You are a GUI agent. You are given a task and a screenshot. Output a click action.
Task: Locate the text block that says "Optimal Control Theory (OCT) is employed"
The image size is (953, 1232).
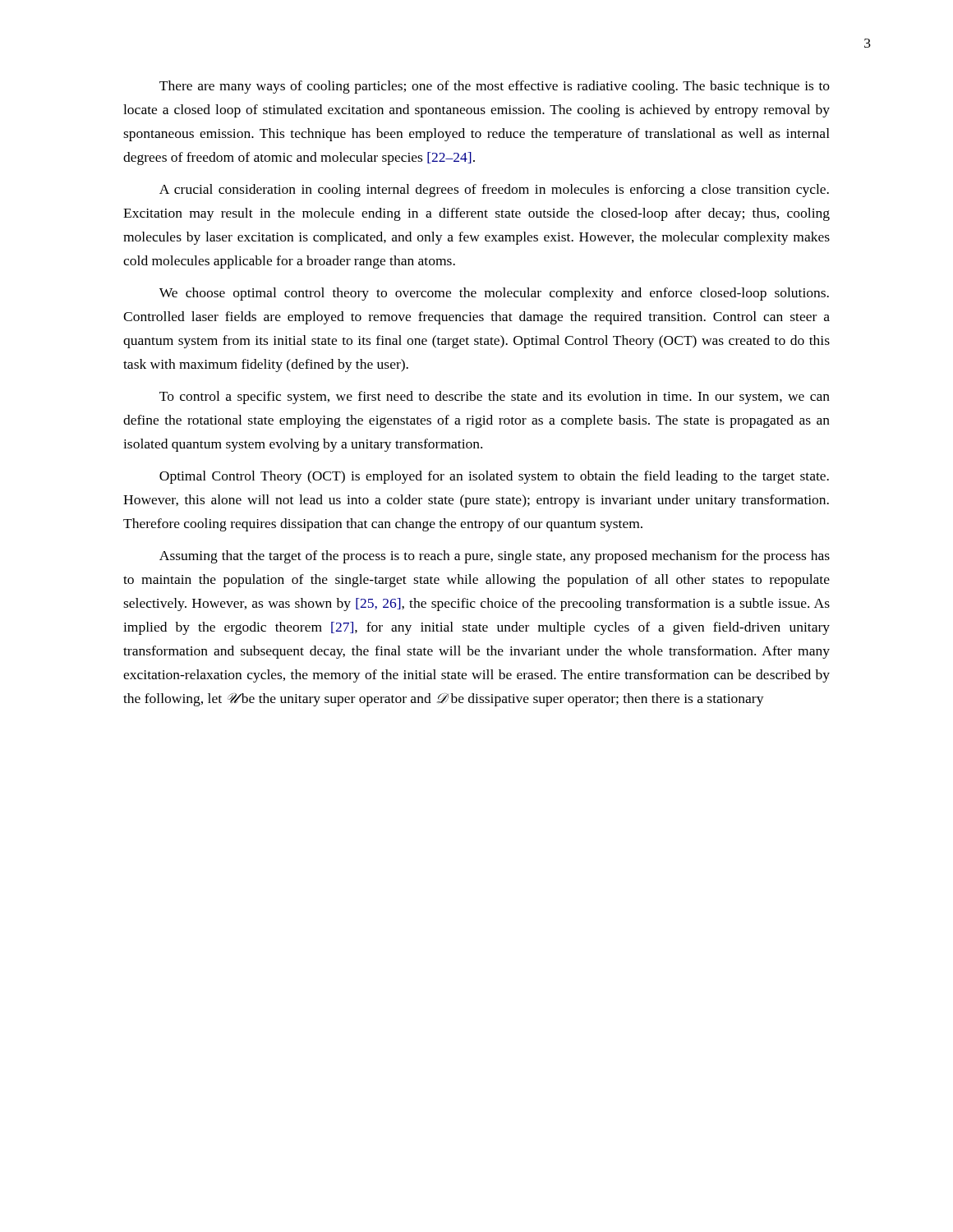(476, 499)
